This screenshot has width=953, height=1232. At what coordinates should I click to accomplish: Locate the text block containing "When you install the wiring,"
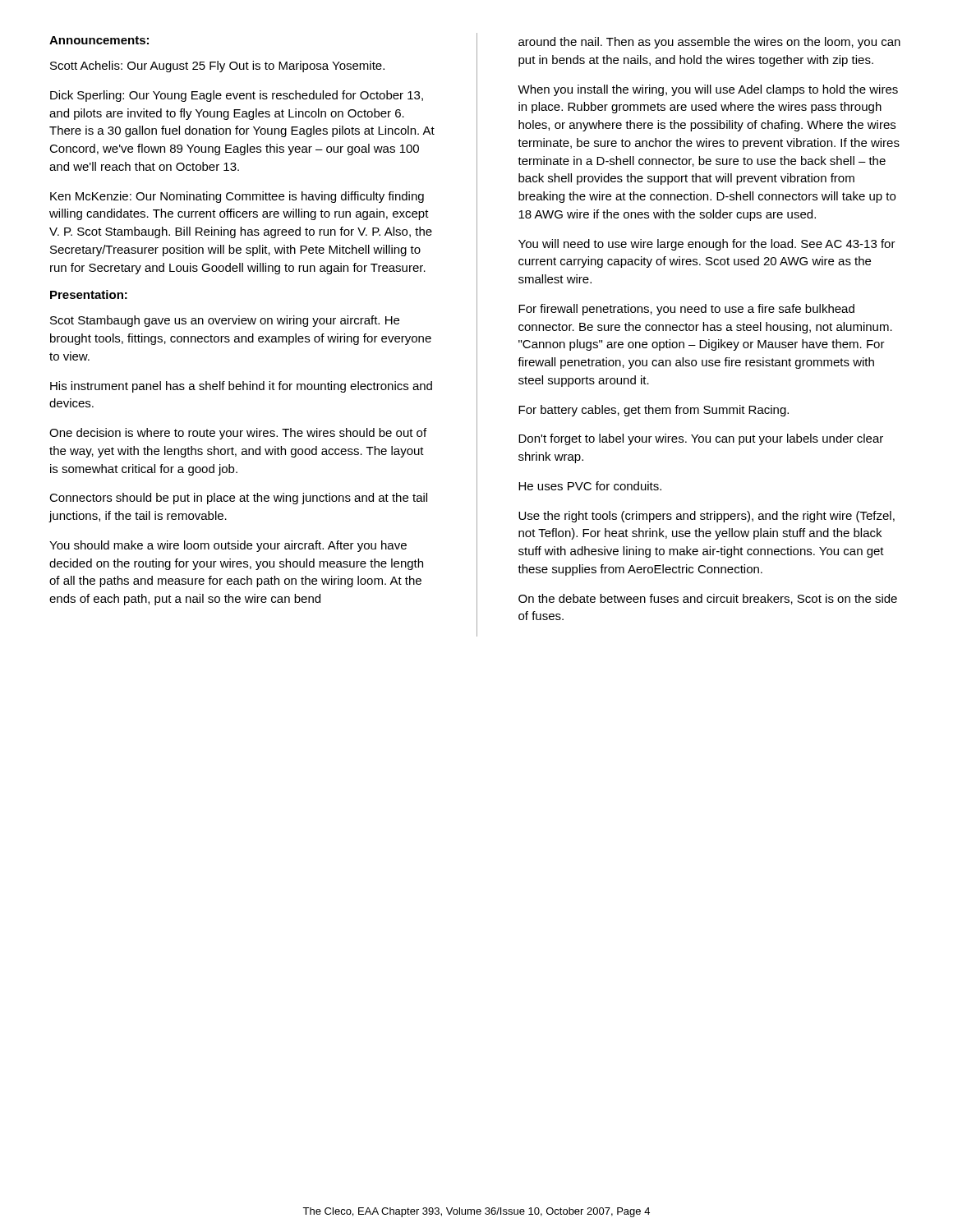(711, 152)
